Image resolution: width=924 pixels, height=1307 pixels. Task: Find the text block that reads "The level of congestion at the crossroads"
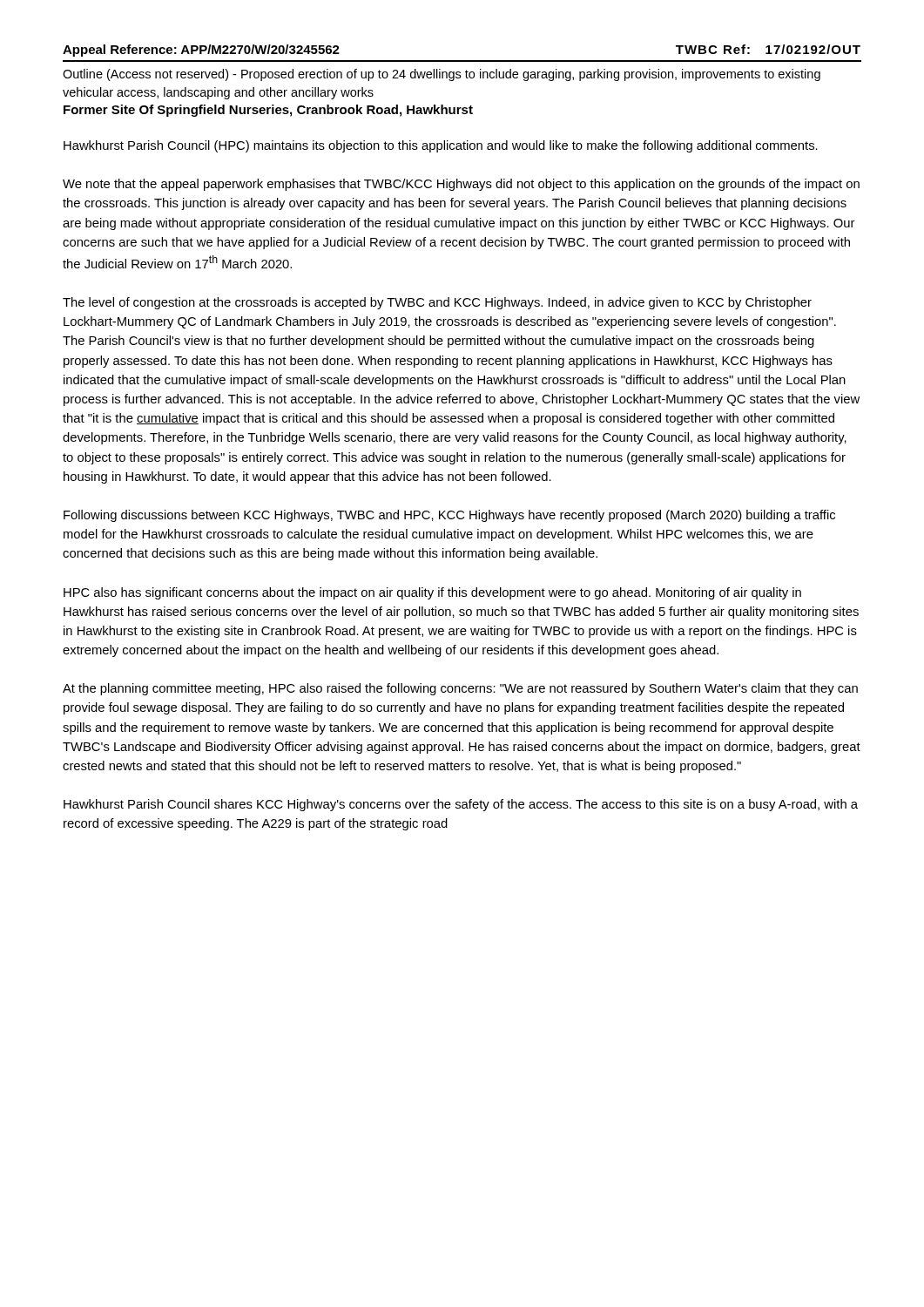click(x=462, y=390)
